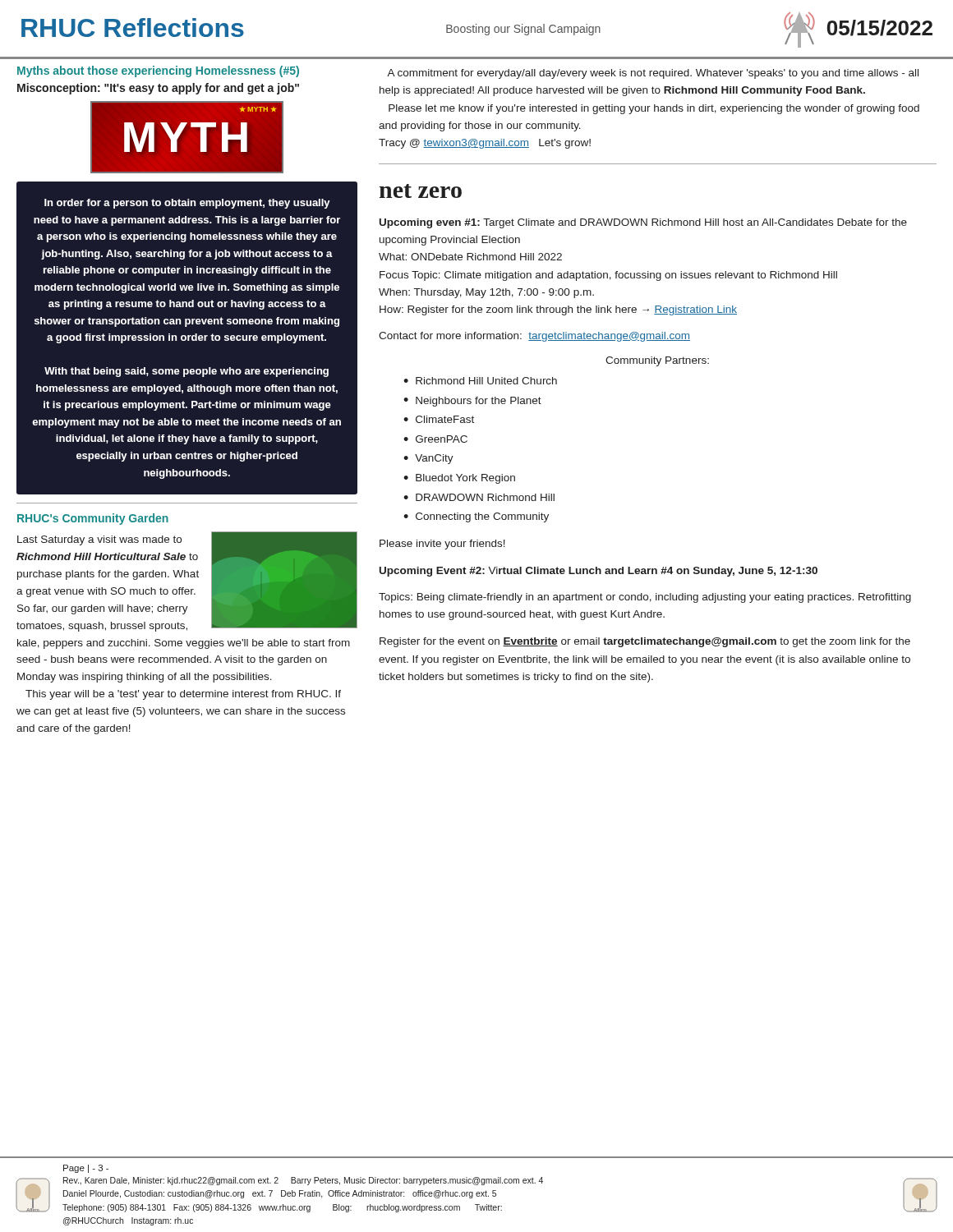The image size is (953, 1232).
Task: Navigate to the region starting "RHUC's Community Garden"
Action: (93, 518)
